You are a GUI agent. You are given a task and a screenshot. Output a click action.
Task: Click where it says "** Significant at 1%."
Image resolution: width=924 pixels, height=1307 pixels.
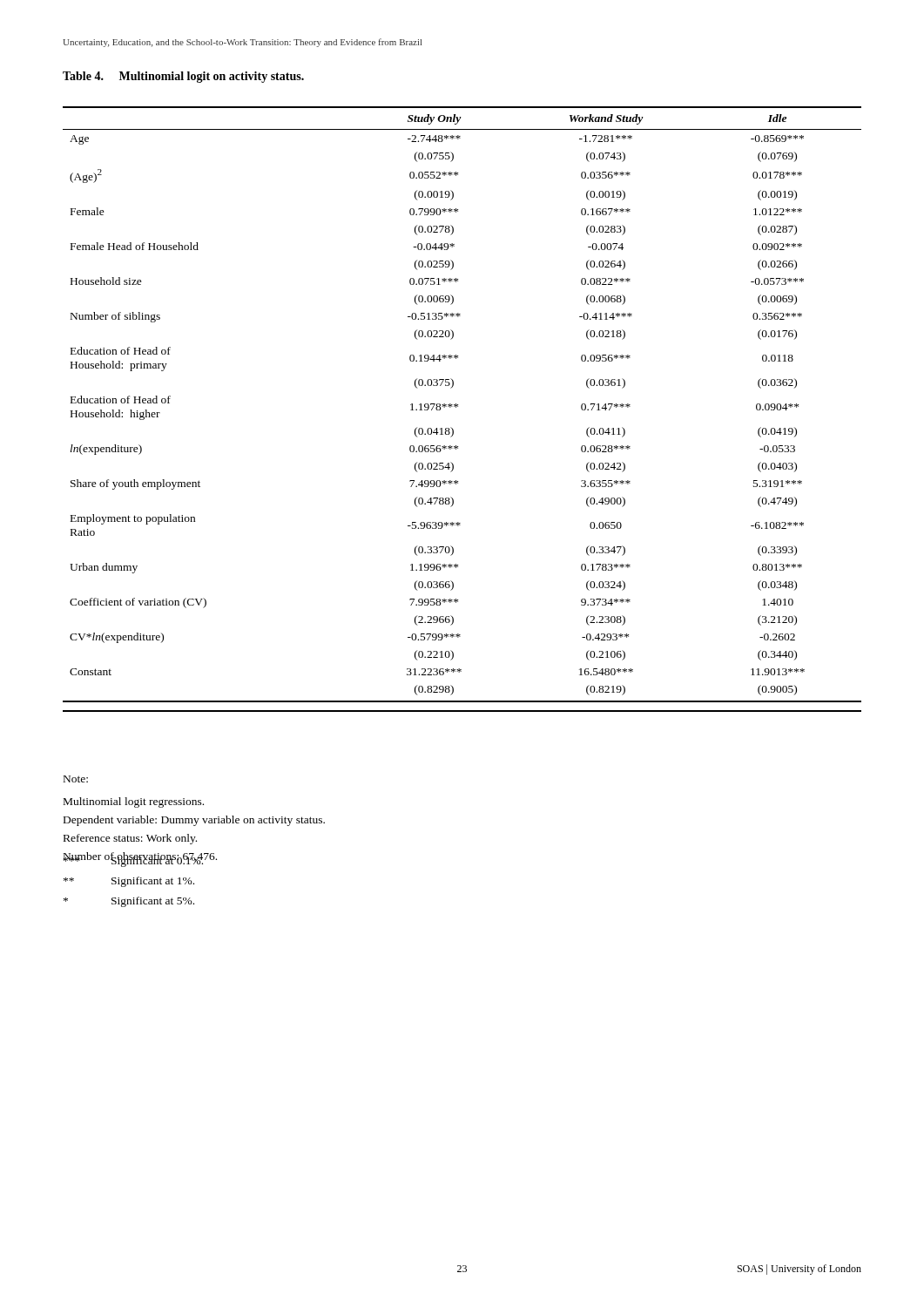129,881
